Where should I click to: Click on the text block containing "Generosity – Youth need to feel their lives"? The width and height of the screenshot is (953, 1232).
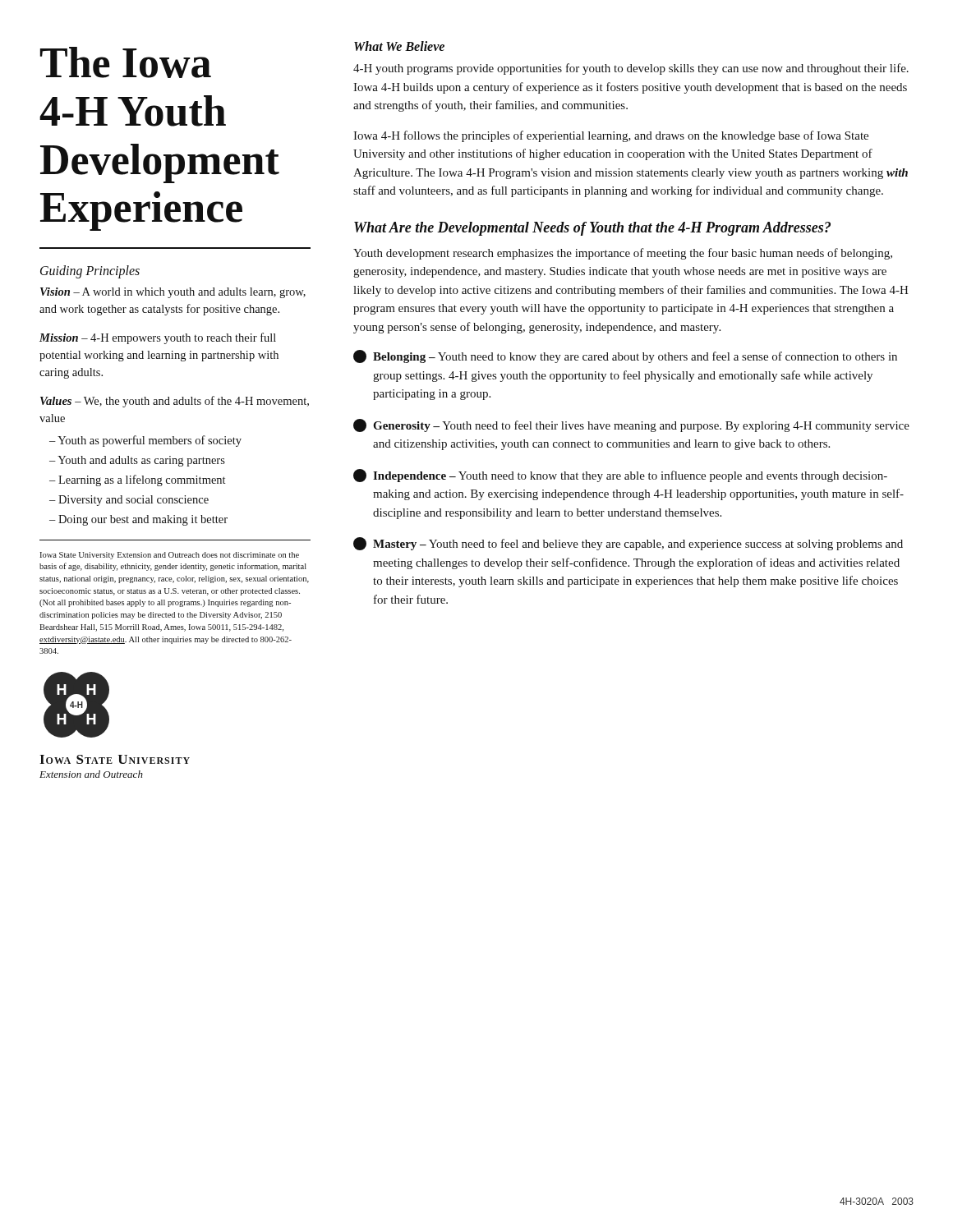pyautogui.click(x=633, y=435)
